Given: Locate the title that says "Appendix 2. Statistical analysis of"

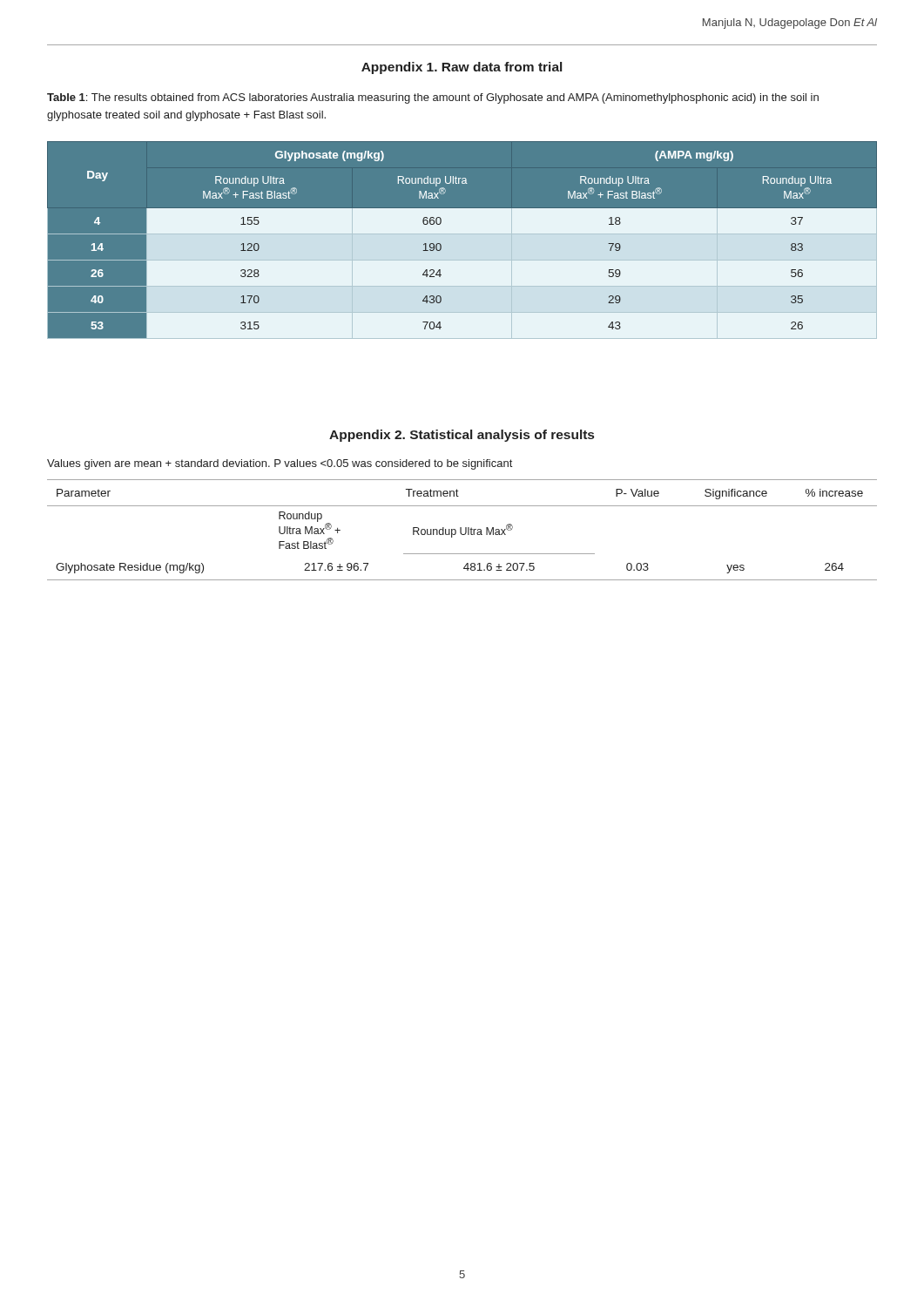Looking at the screenshot, I should pyautogui.click(x=462, y=434).
